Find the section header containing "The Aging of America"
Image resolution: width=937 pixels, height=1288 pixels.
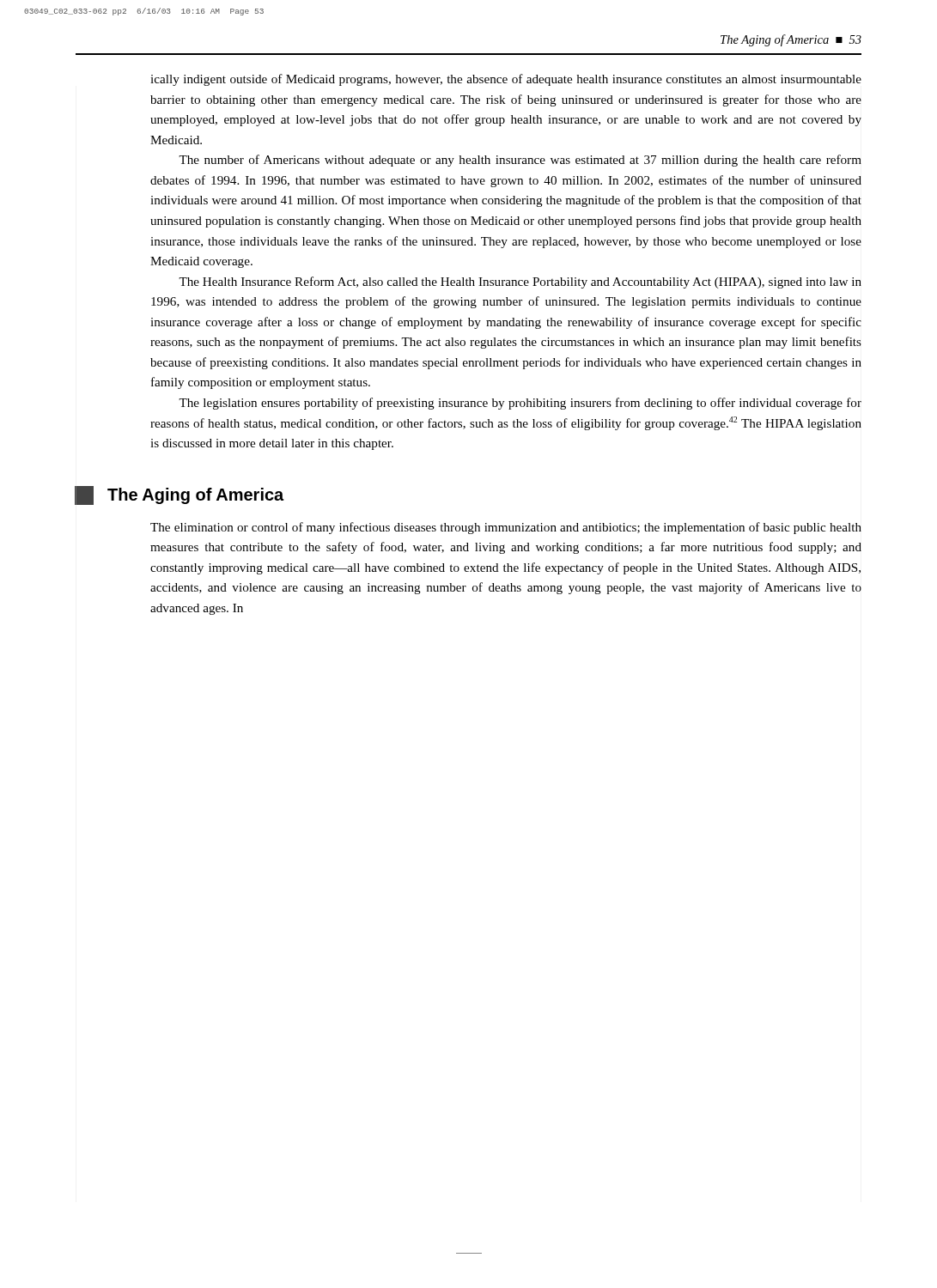[179, 494]
